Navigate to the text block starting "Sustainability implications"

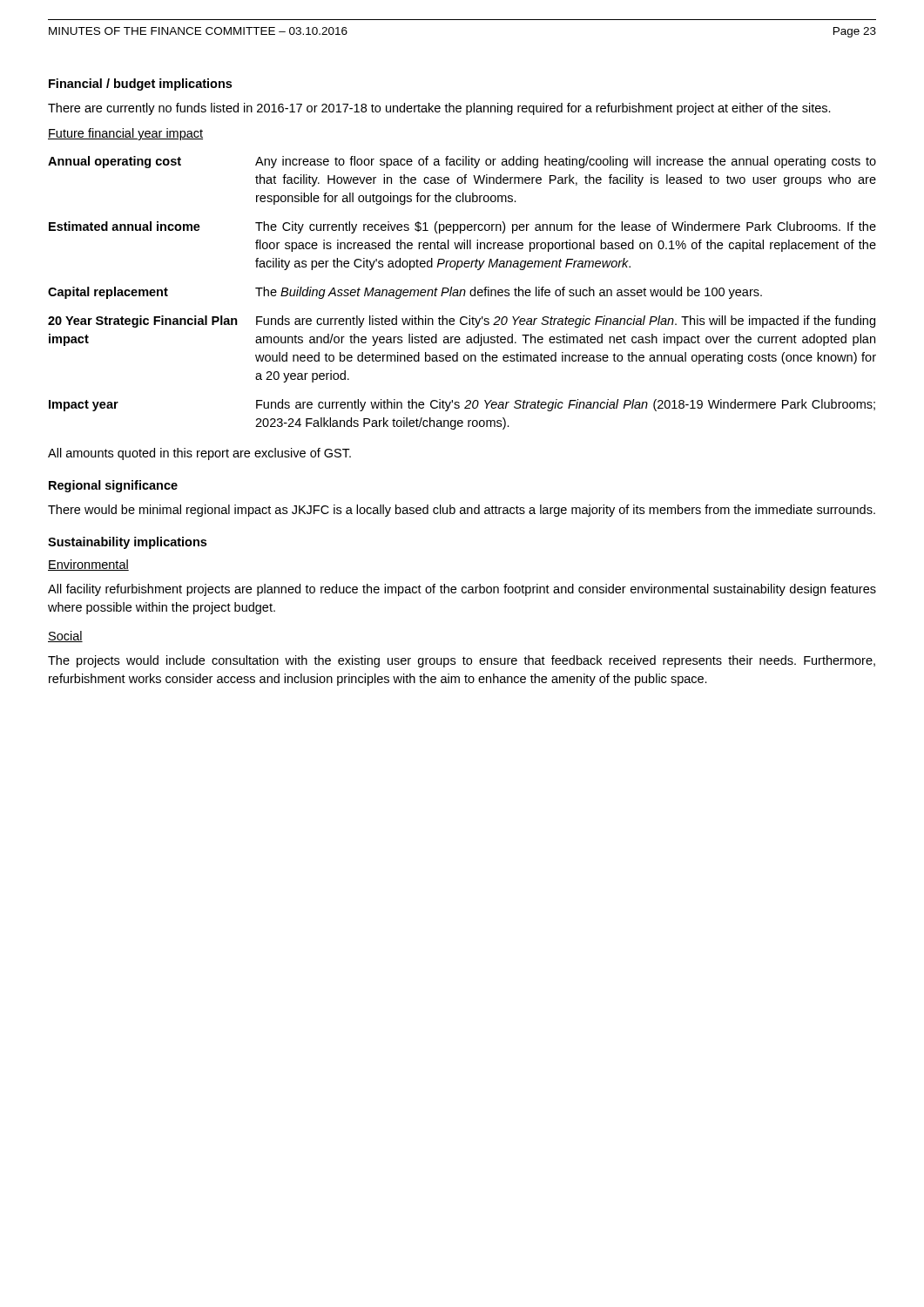[128, 542]
